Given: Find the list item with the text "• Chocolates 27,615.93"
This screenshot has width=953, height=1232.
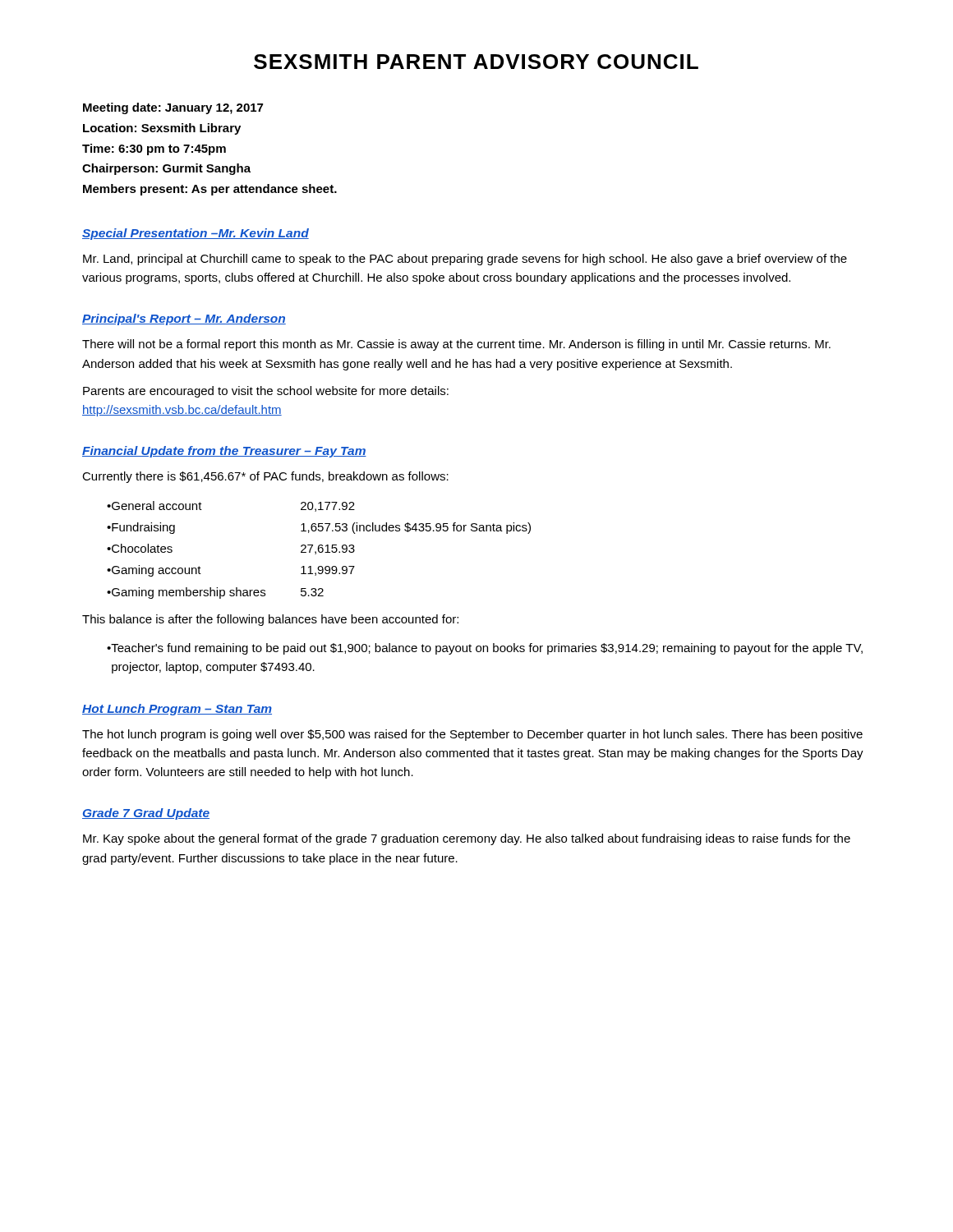Looking at the screenshot, I should point(135,549).
